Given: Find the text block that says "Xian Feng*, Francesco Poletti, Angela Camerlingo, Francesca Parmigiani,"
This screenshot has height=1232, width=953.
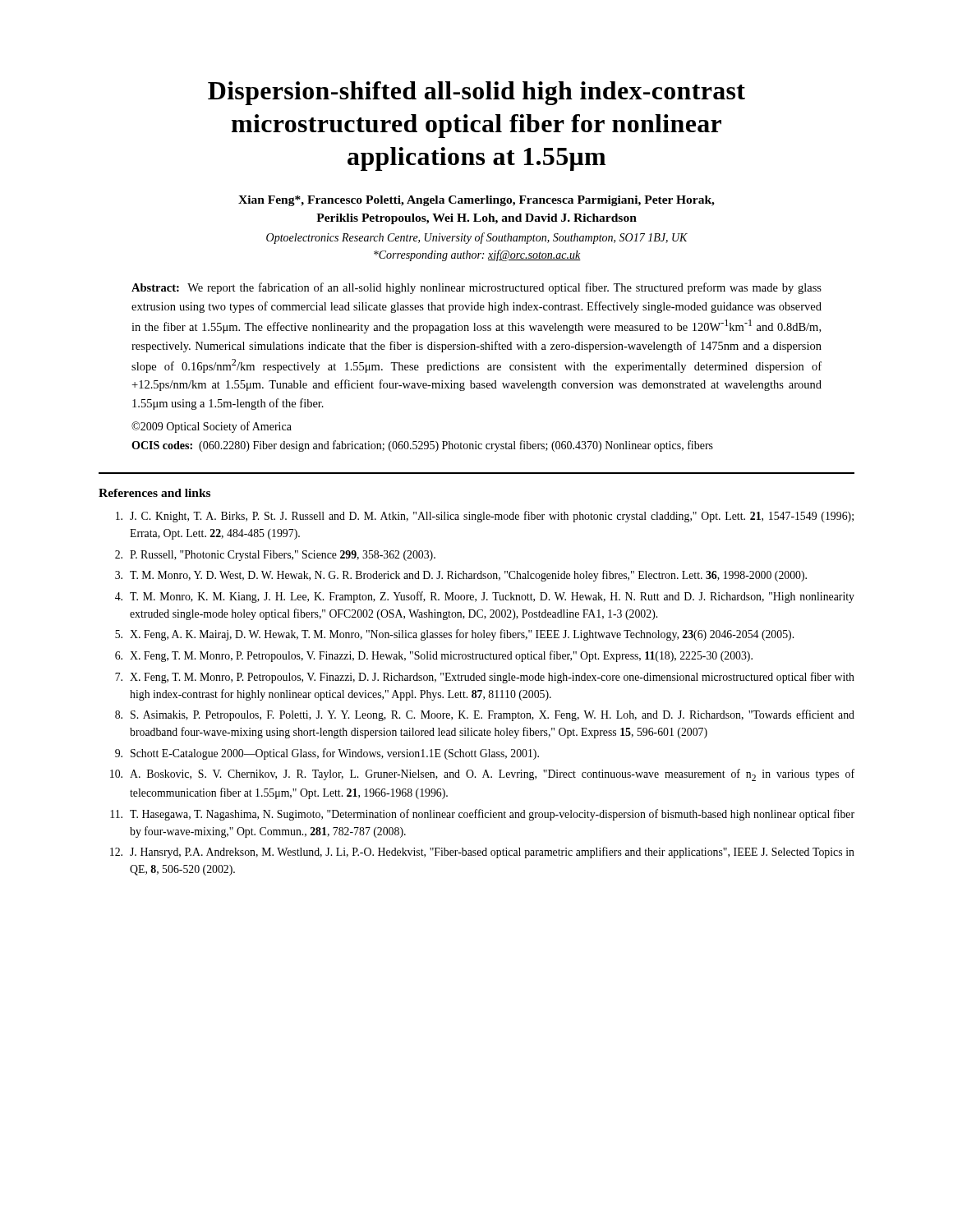Looking at the screenshot, I should pyautogui.click(x=476, y=208).
